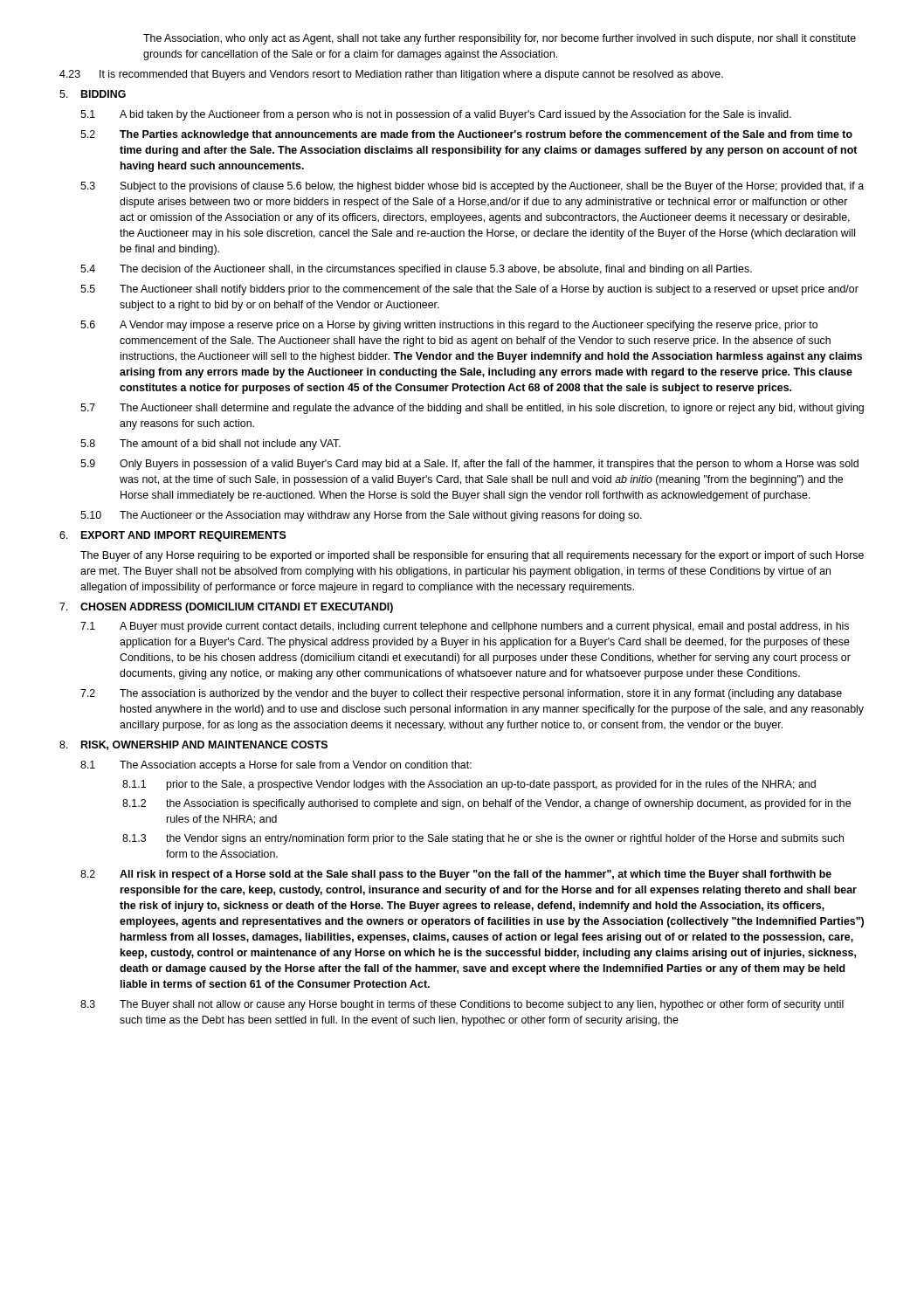The width and height of the screenshot is (924, 1310).
Task: Select the text block that says "1 The Association accepts"
Action: (x=472, y=766)
